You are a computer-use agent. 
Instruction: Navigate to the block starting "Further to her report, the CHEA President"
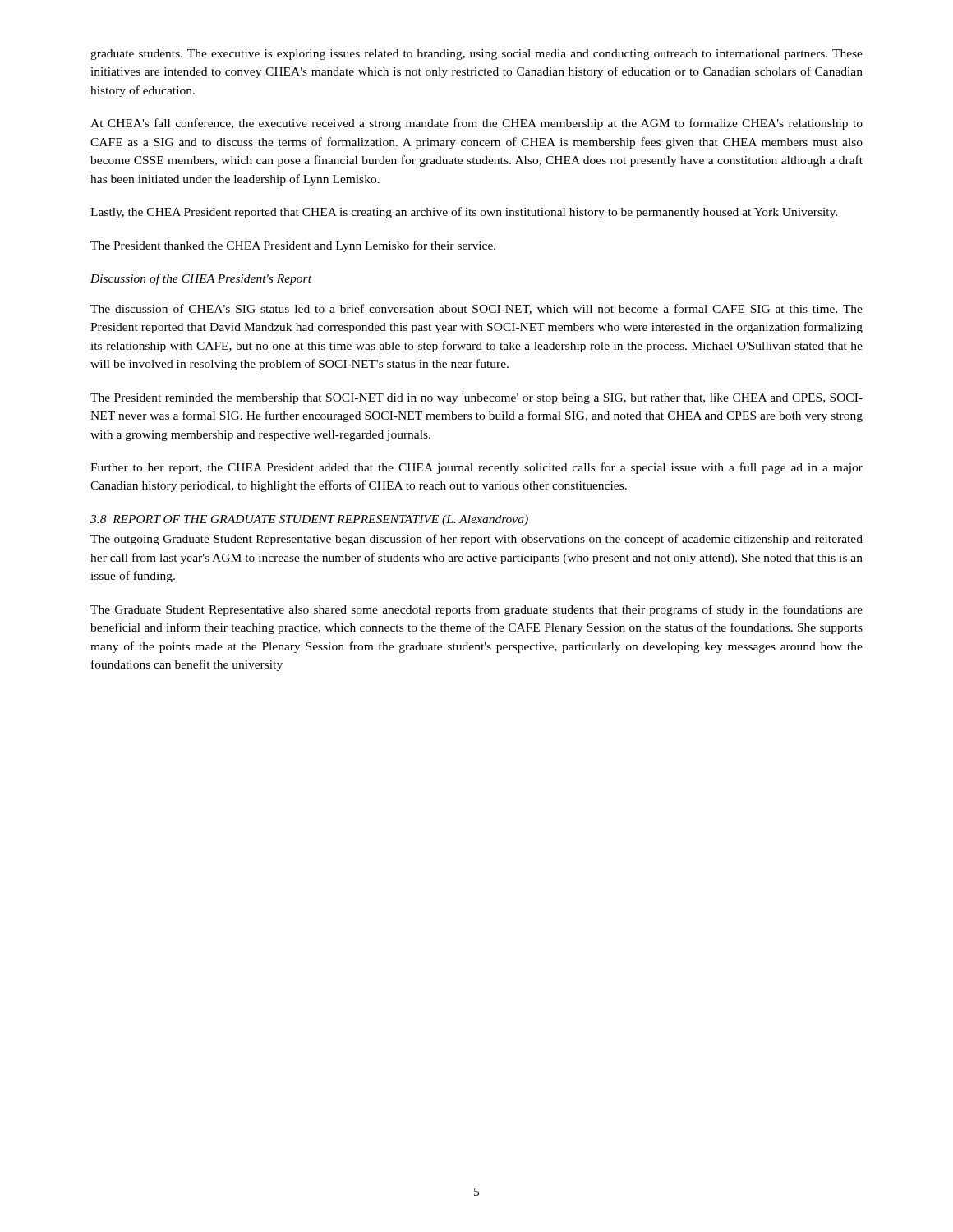tap(476, 476)
